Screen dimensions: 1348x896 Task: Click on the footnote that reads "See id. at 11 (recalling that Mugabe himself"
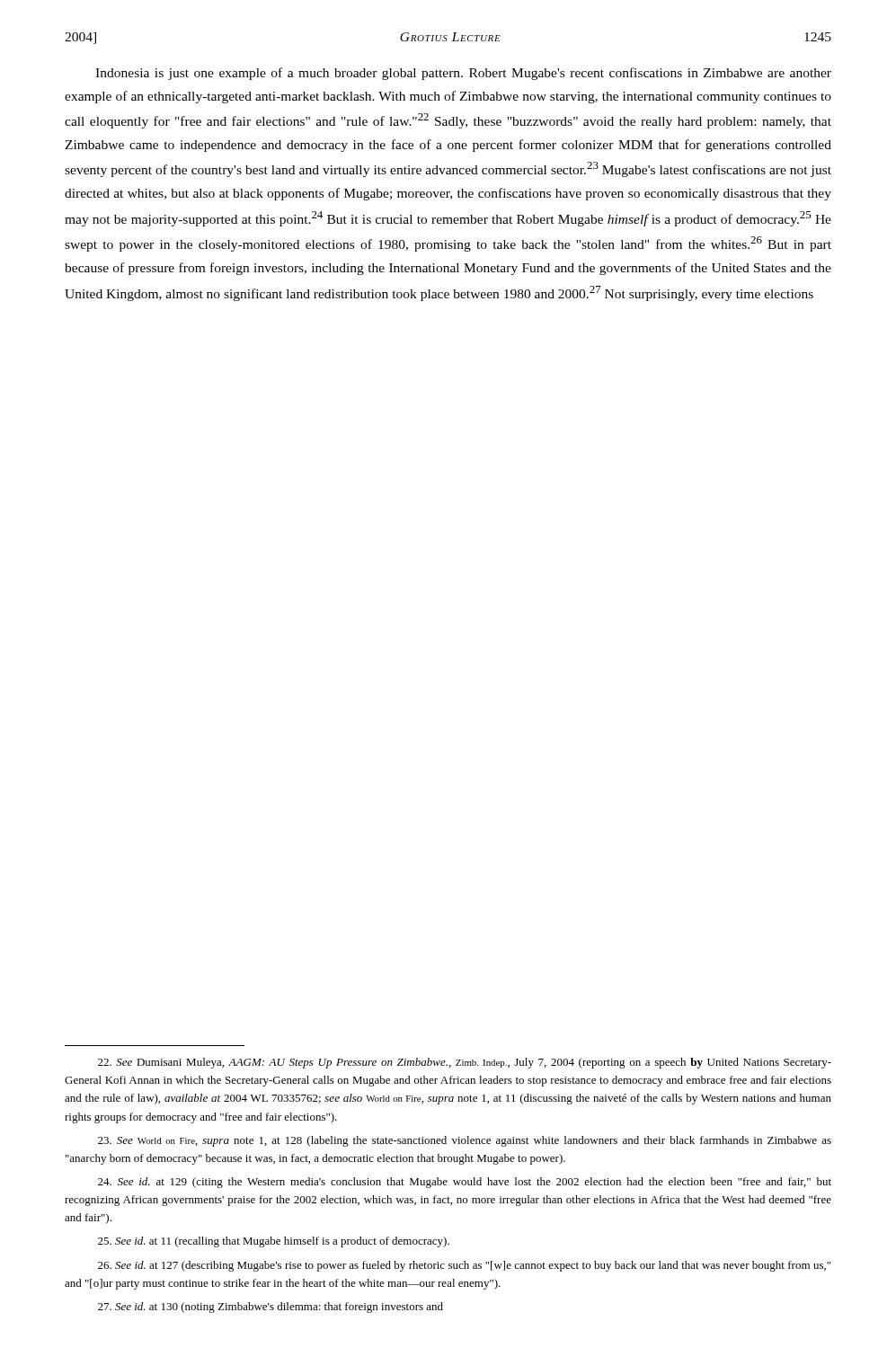pos(448,1242)
